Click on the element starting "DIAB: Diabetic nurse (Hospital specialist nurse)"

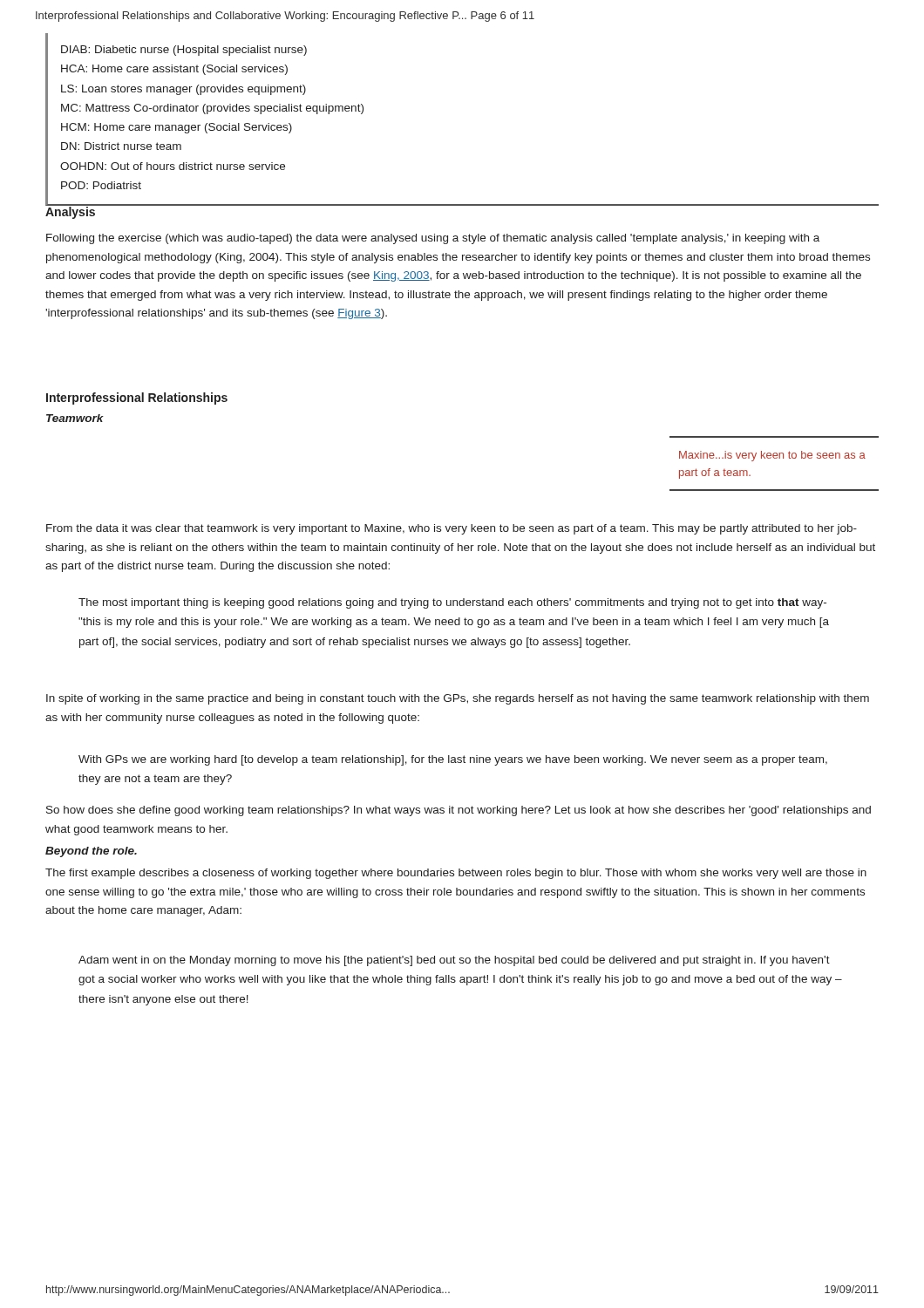click(x=212, y=117)
